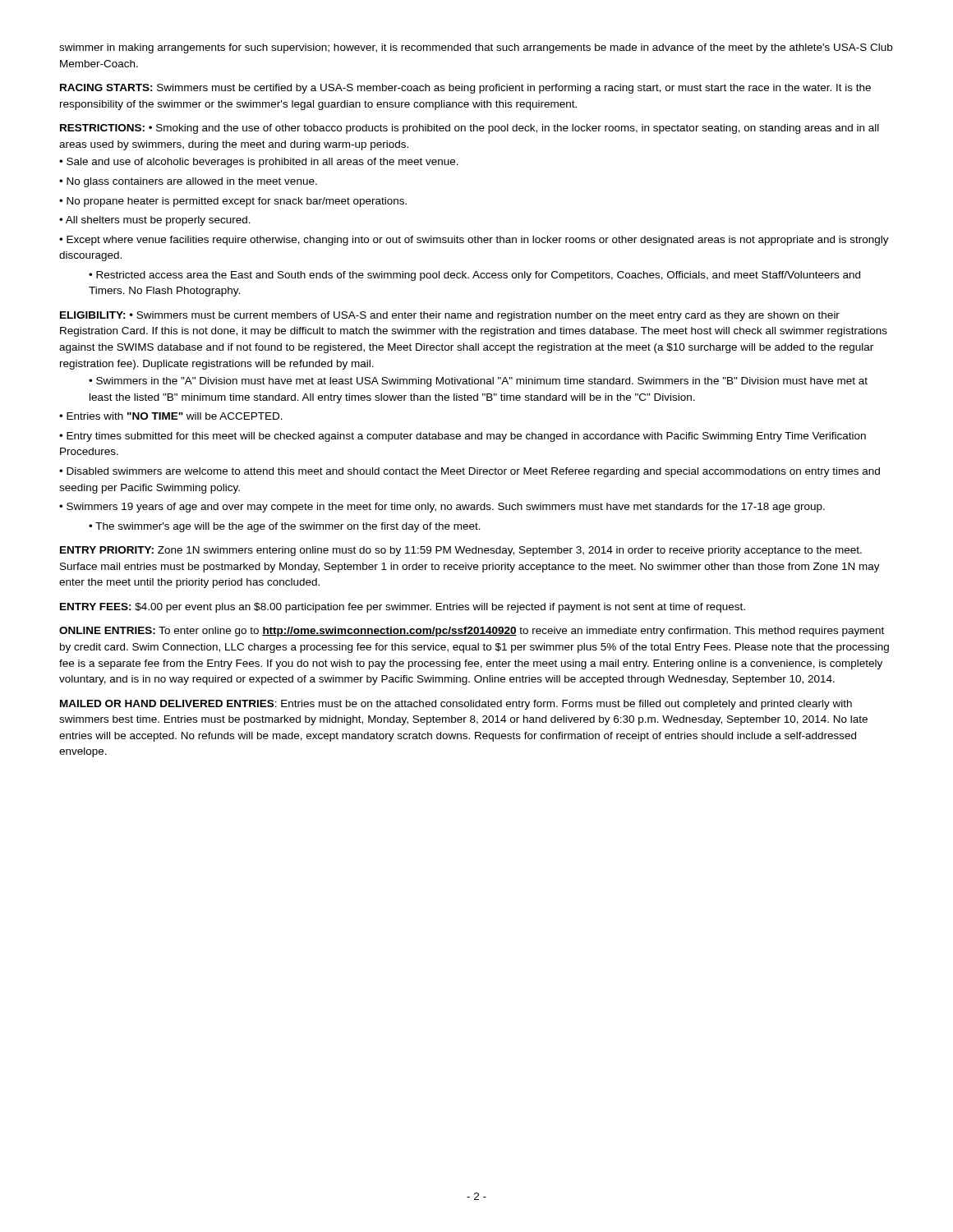The width and height of the screenshot is (953, 1232).
Task: Find the block on this page that starts "RESTRICTIONS: • Smoking"
Action: point(469,136)
